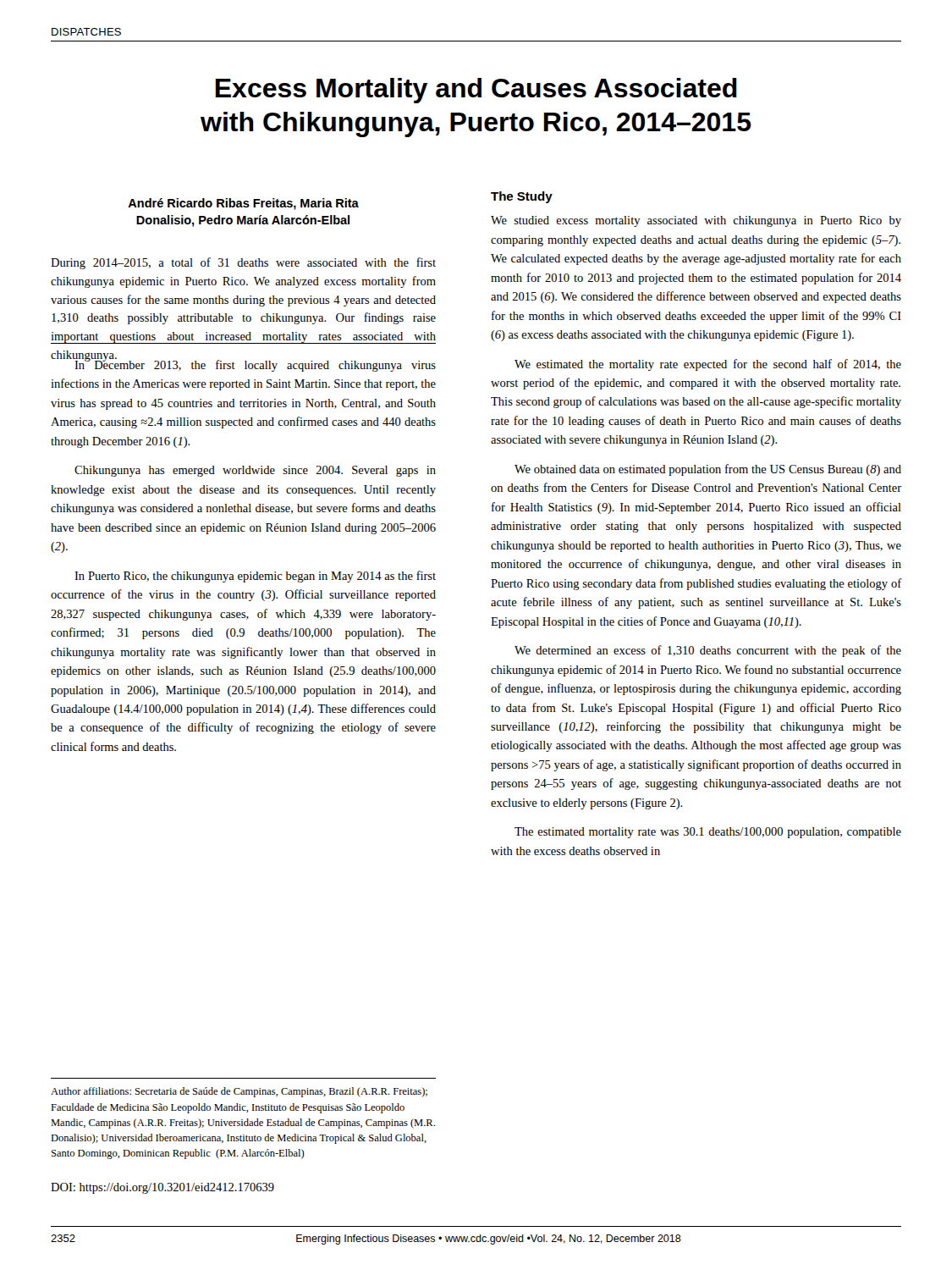The width and height of the screenshot is (952, 1270).
Task: Locate the text block that says "André Ricardo Ribas Freitas,"
Action: (243, 212)
